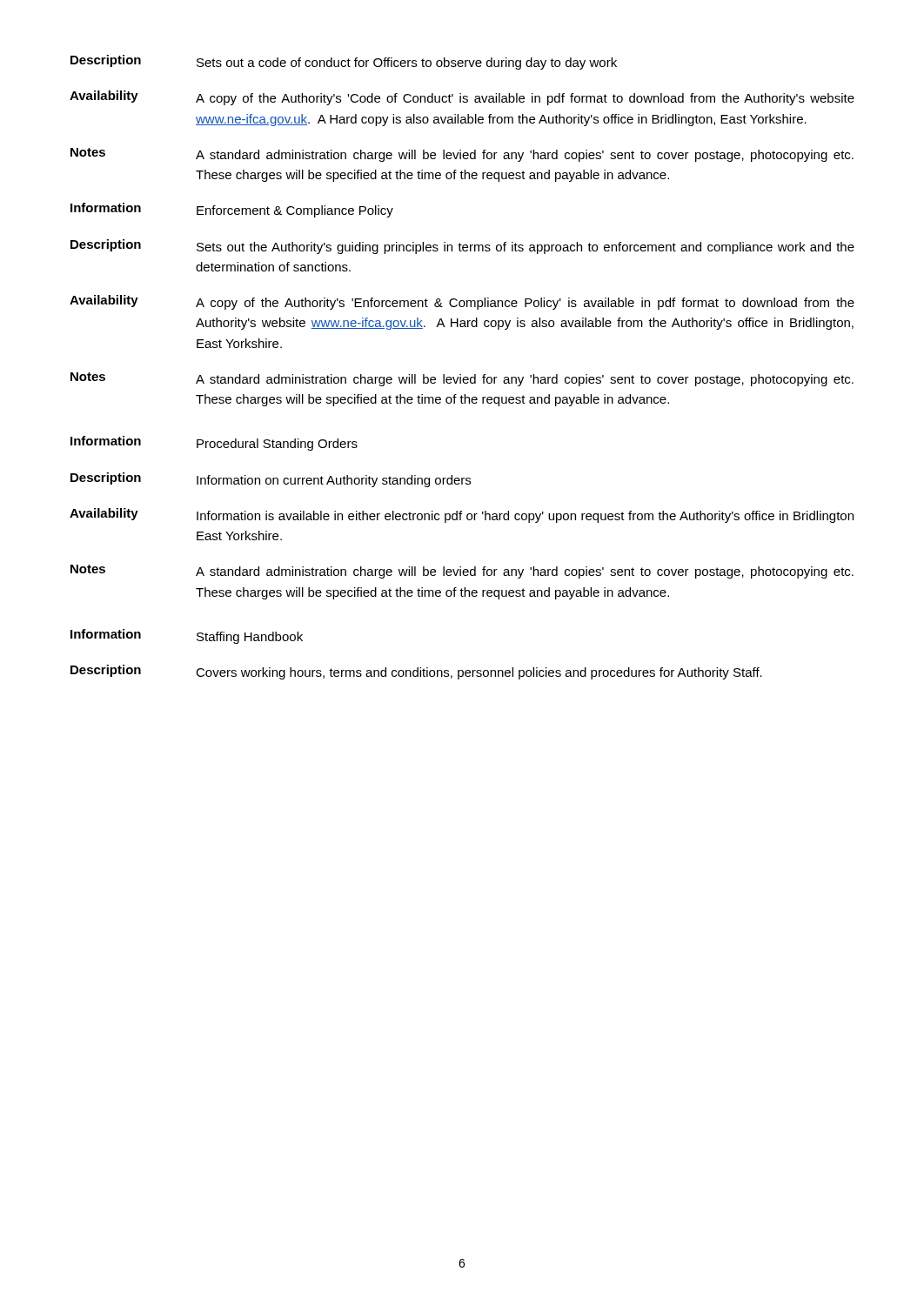Navigate to the passage starting "Description Sets out the Authority's guiding principles"
This screenshot has width=924, height=1305.
click(x=462, y=256)
